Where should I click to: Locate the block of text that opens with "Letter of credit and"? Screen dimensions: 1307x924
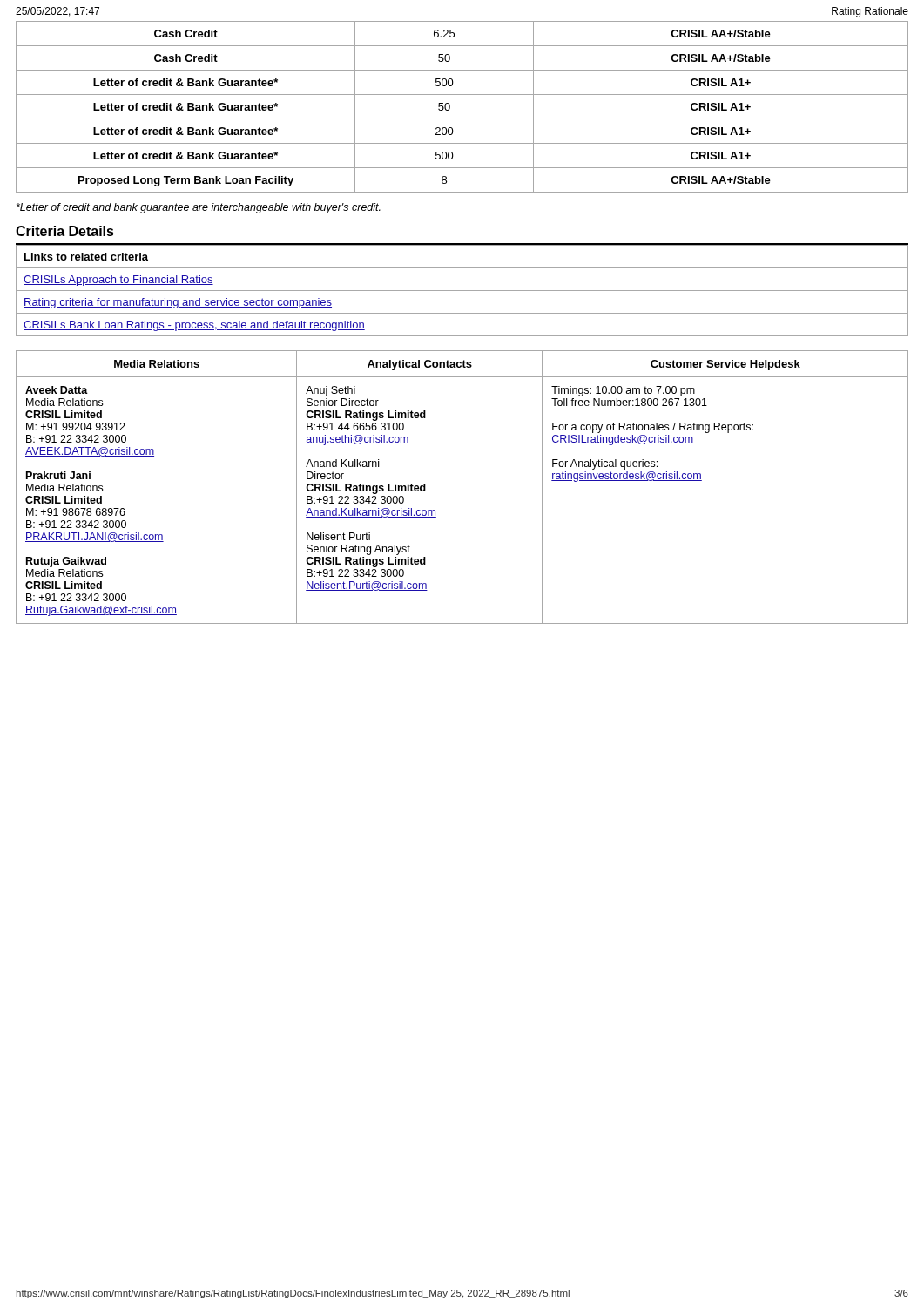[199, 207]
